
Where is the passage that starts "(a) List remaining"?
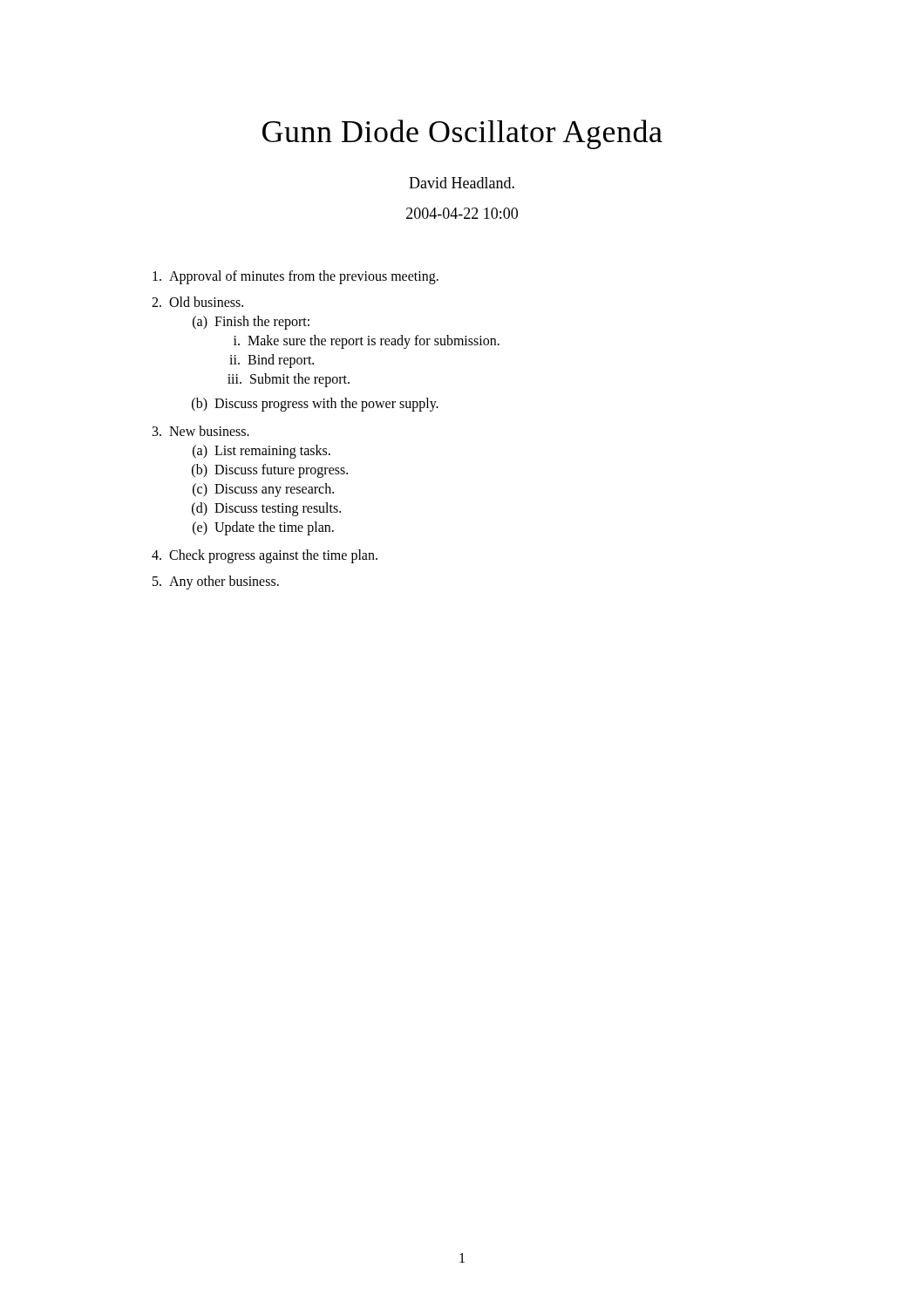pyautogui.click(x=255, y=451)
